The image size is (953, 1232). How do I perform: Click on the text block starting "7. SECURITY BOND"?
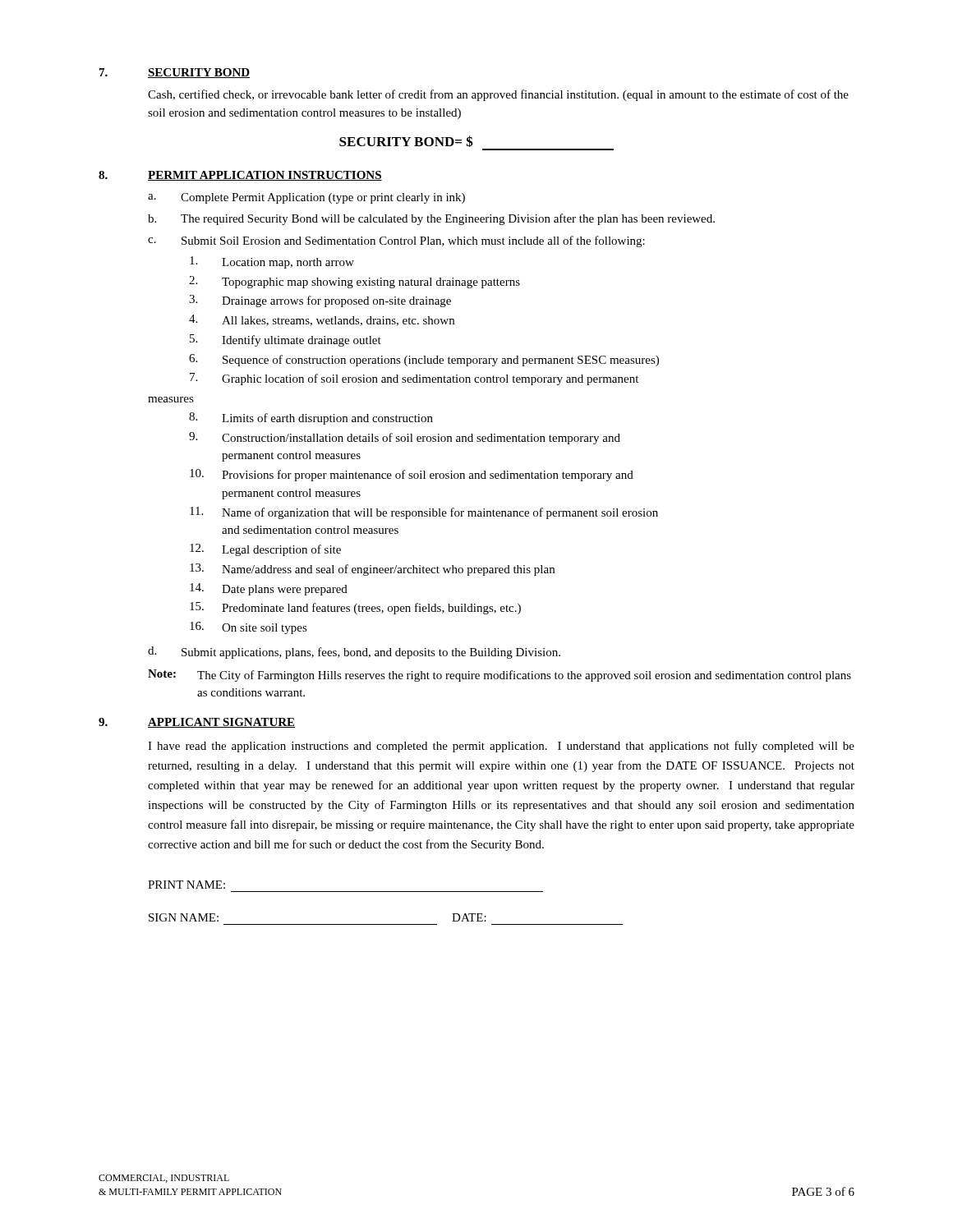174,73
